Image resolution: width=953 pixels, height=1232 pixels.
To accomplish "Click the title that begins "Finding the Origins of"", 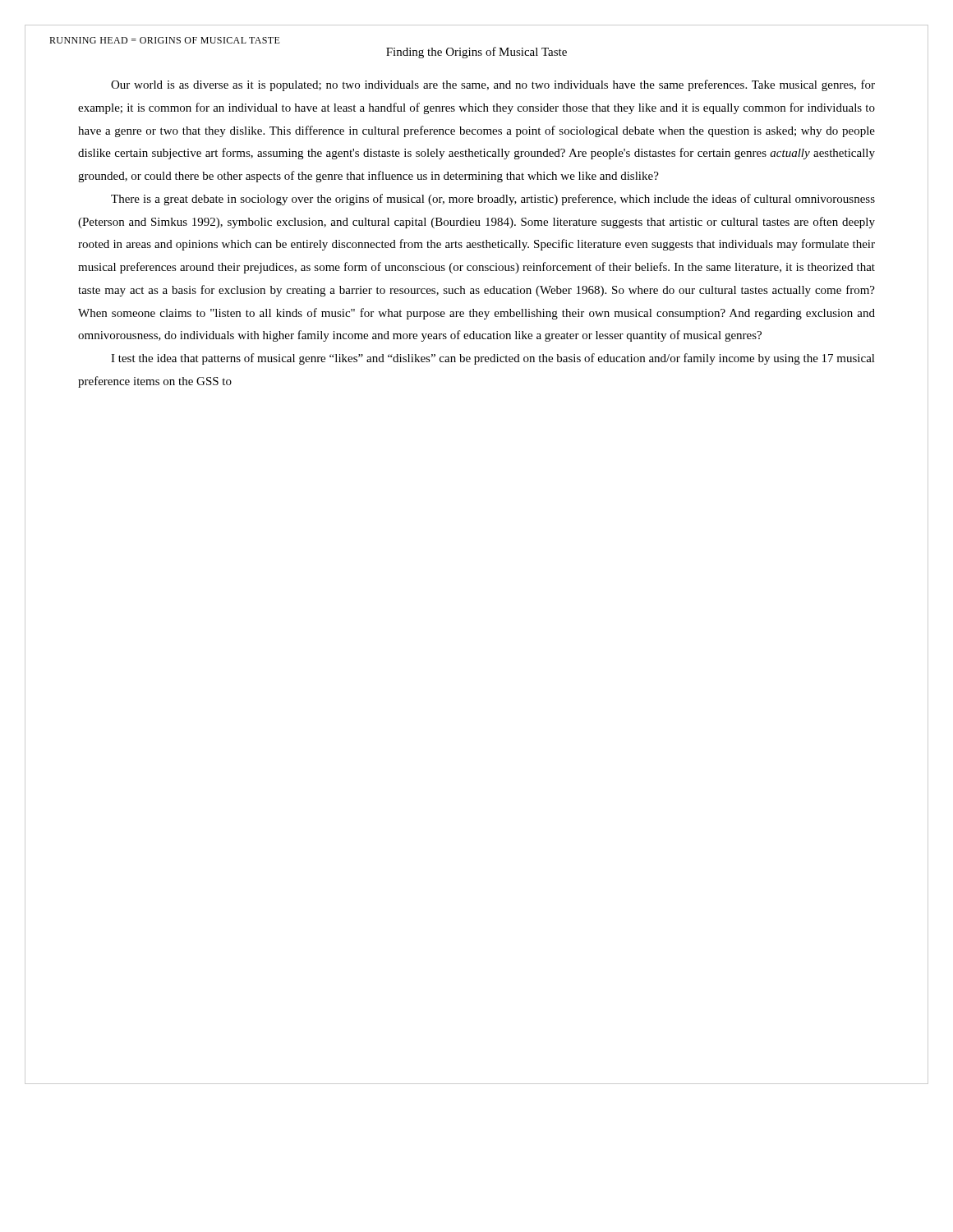I will [476, 52].
